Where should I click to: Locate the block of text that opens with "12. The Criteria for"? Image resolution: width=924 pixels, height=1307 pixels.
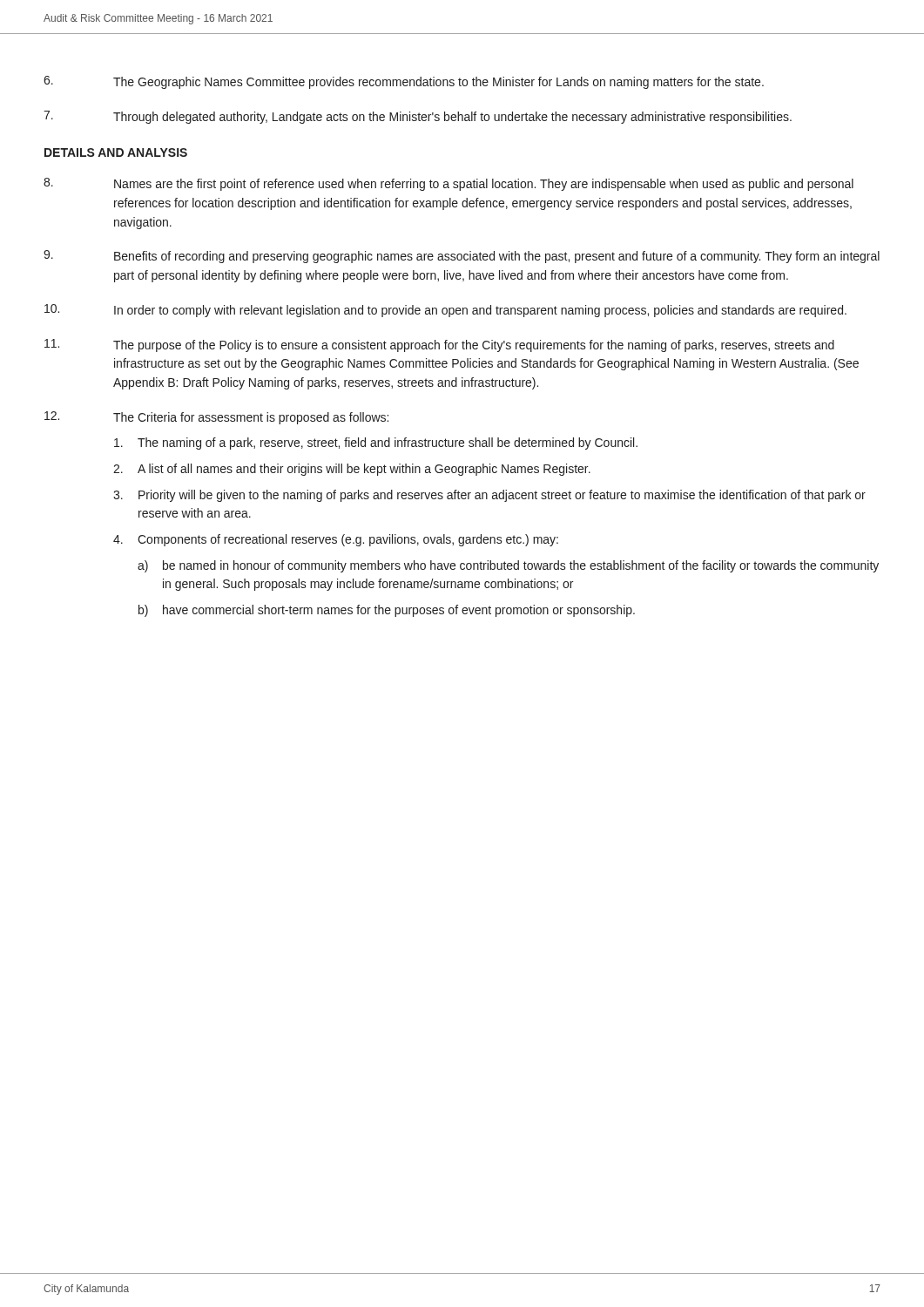(216, 418)
